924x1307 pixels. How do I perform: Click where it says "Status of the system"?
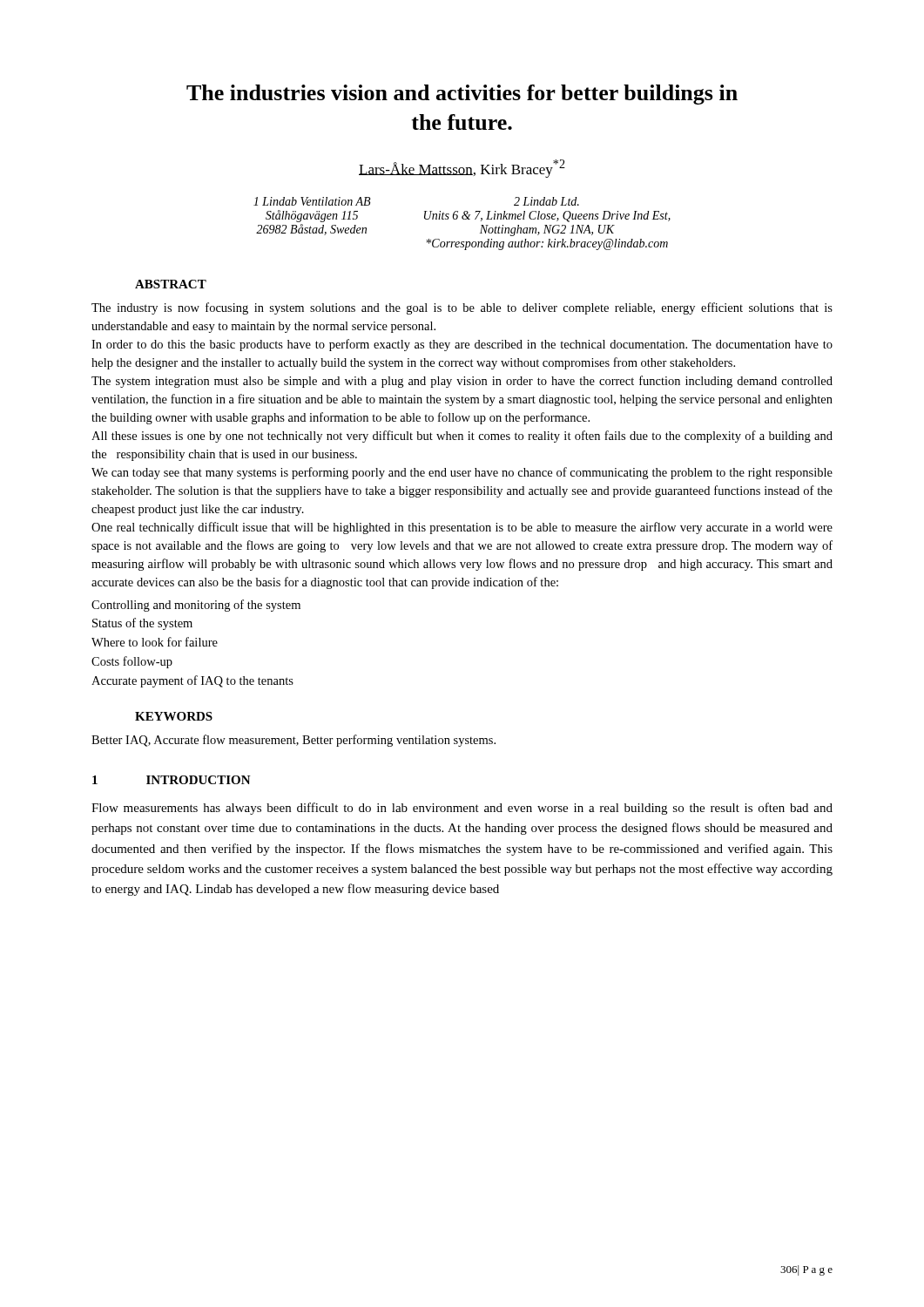tap(142, 623)
